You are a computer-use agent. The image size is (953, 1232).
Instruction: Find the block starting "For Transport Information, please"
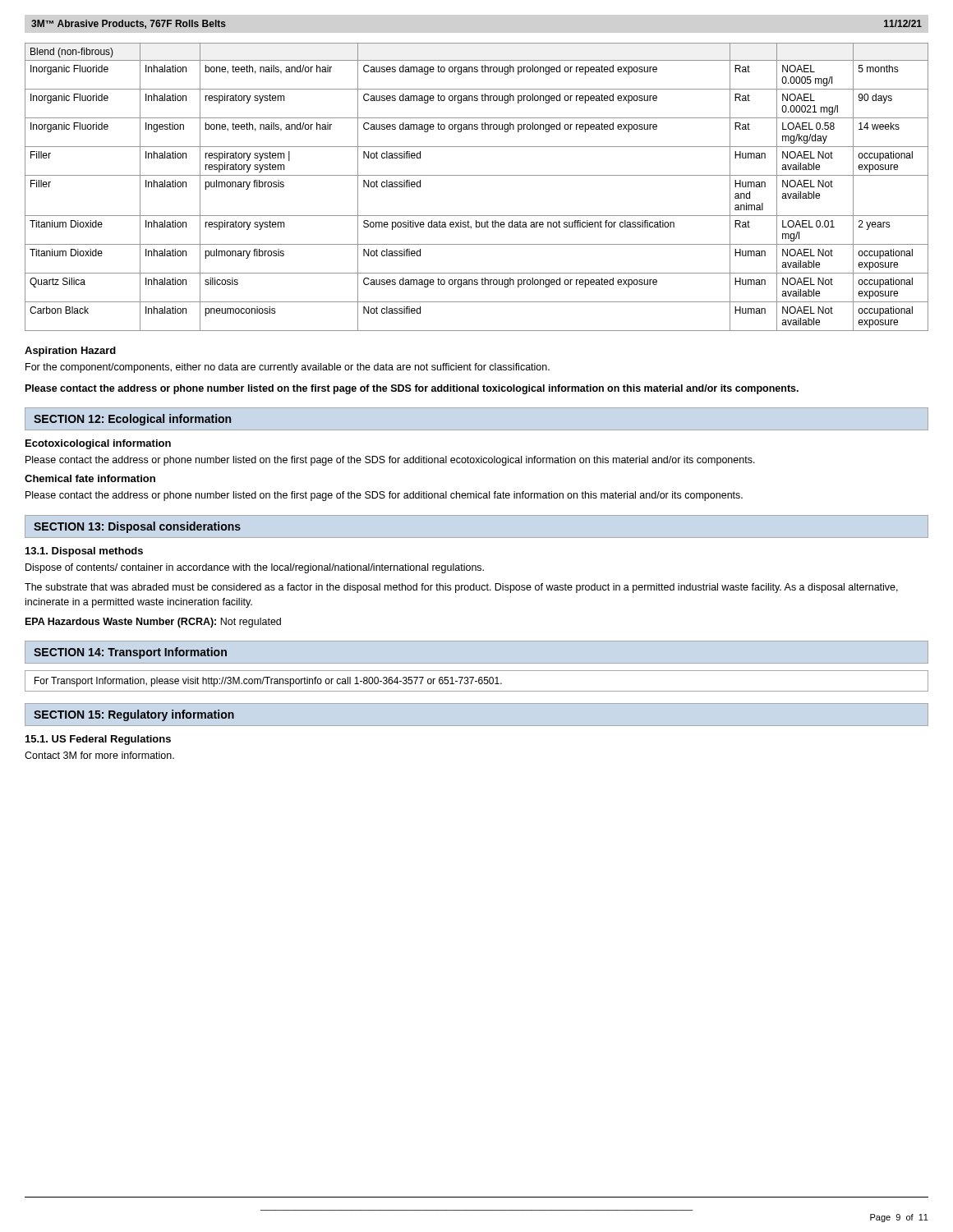268,681
